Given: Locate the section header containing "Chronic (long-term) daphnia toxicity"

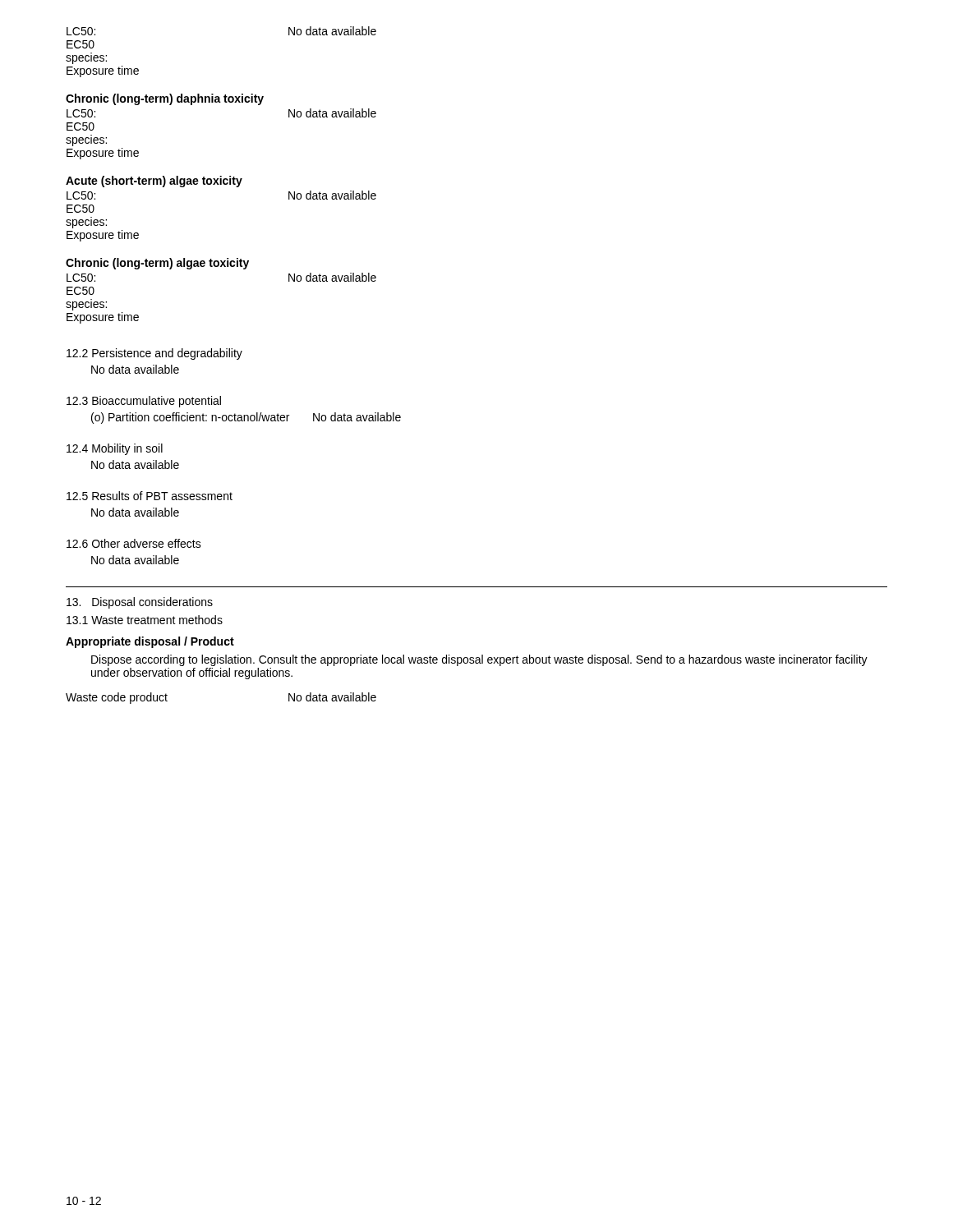Looking at the screenshot, I should click(x=165, y=99).
